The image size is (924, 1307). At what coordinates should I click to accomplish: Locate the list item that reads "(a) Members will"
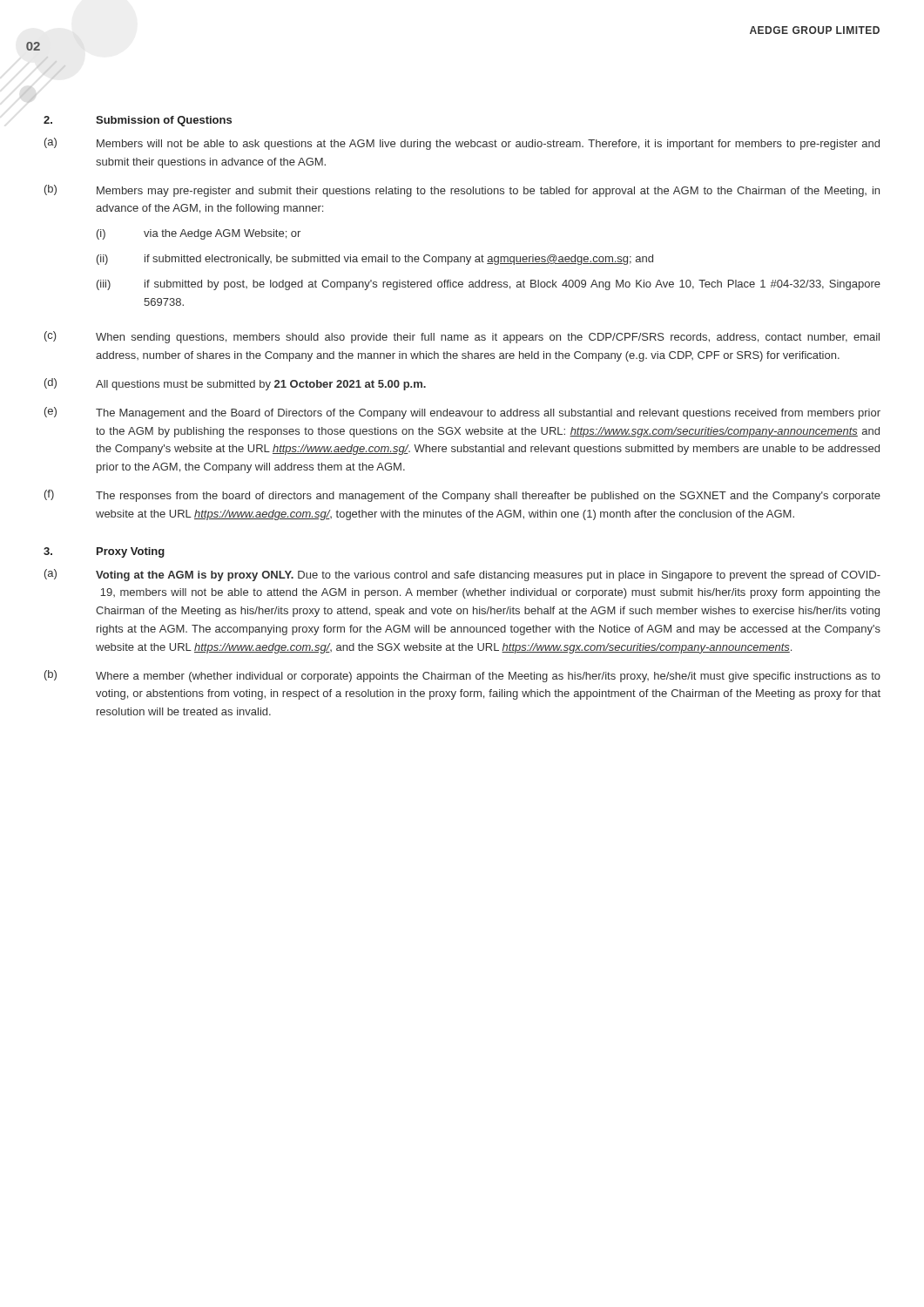point(462,153)
